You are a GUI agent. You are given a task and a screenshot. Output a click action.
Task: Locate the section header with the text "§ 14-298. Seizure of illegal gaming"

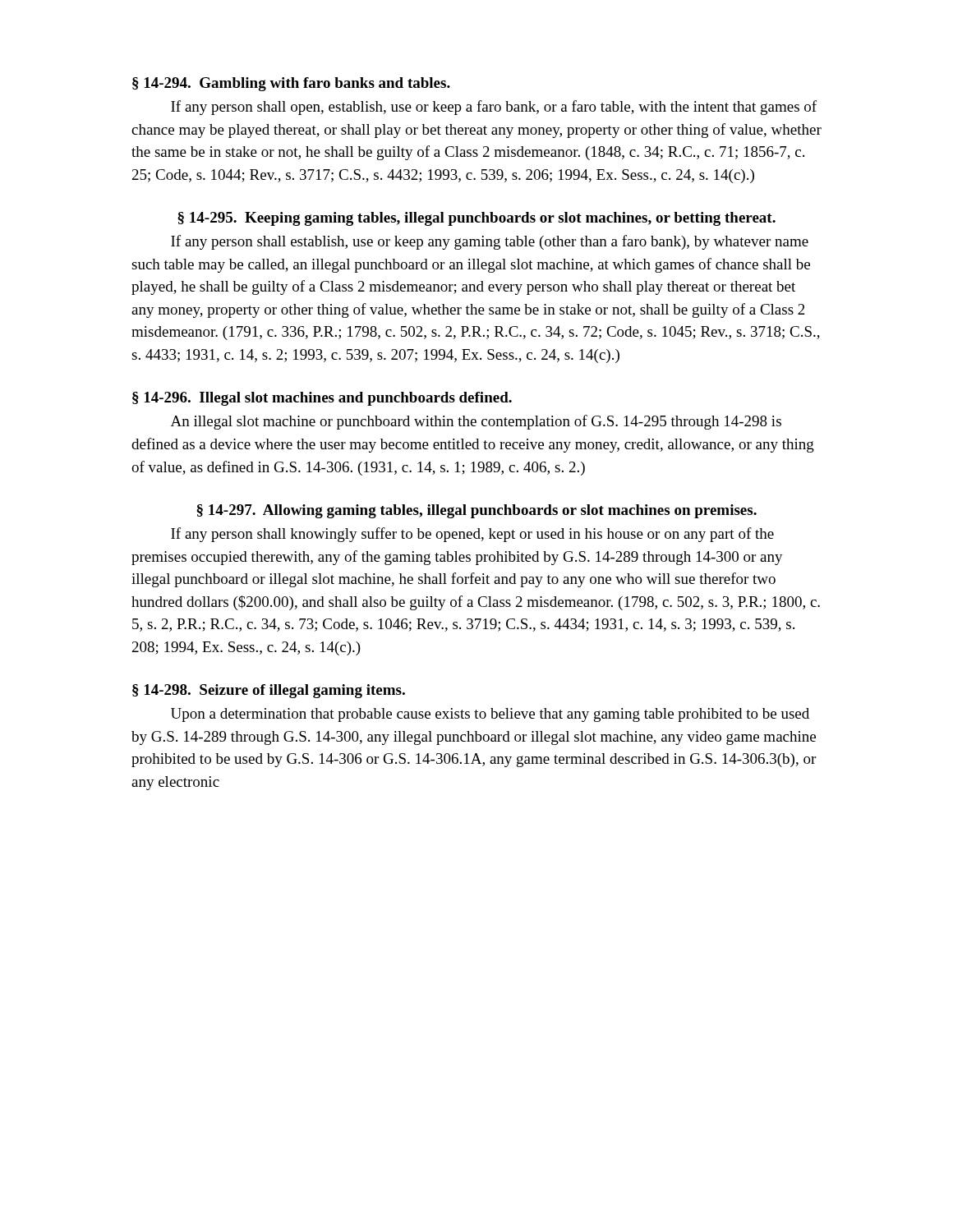click(x=269, y=690)
